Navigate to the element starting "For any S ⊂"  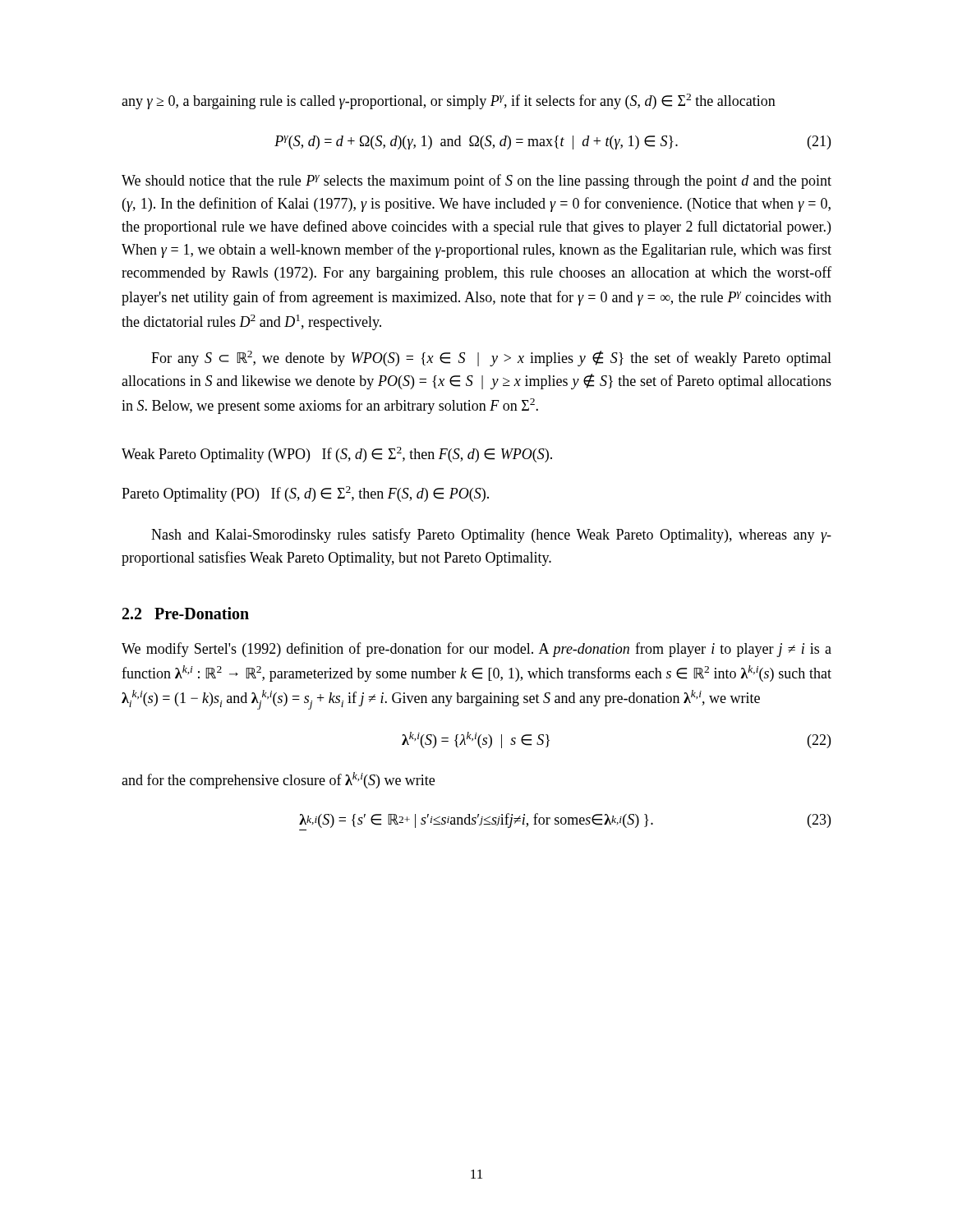point(476,380)
